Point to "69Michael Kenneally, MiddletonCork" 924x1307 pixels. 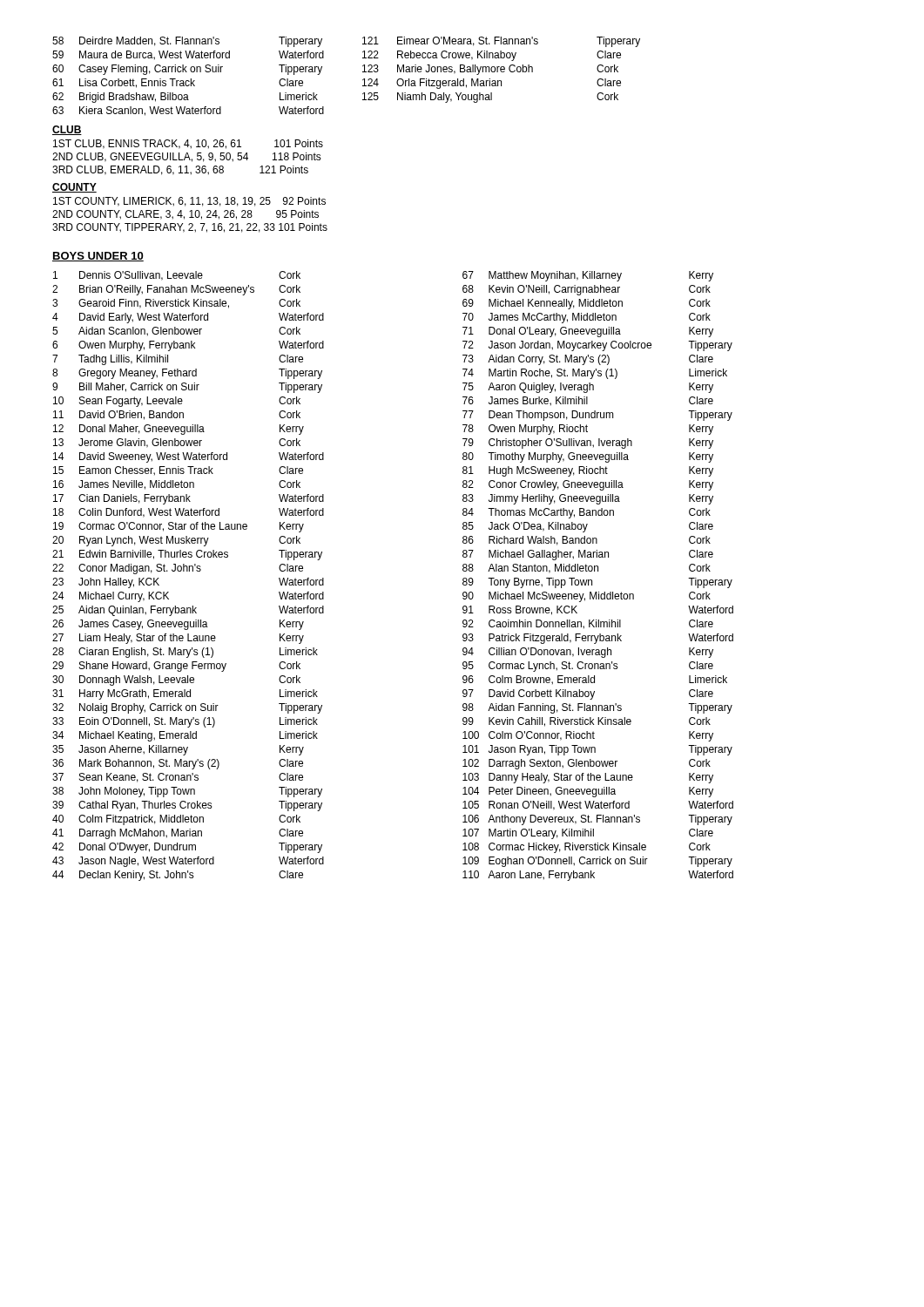[x=617, y=303]
